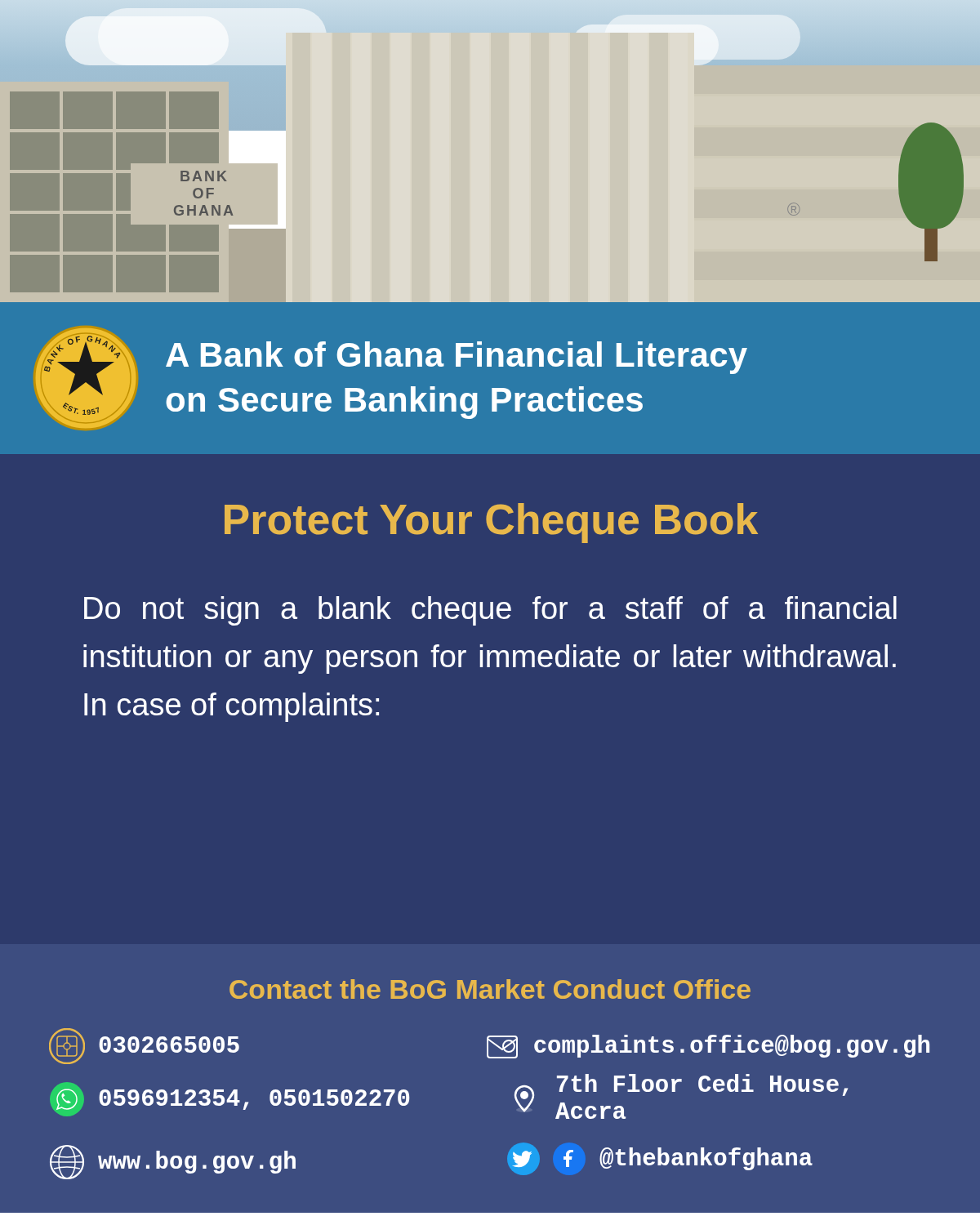Click on the photo
The width and height of the screenshot is (980, 1225).
(490, 151)
